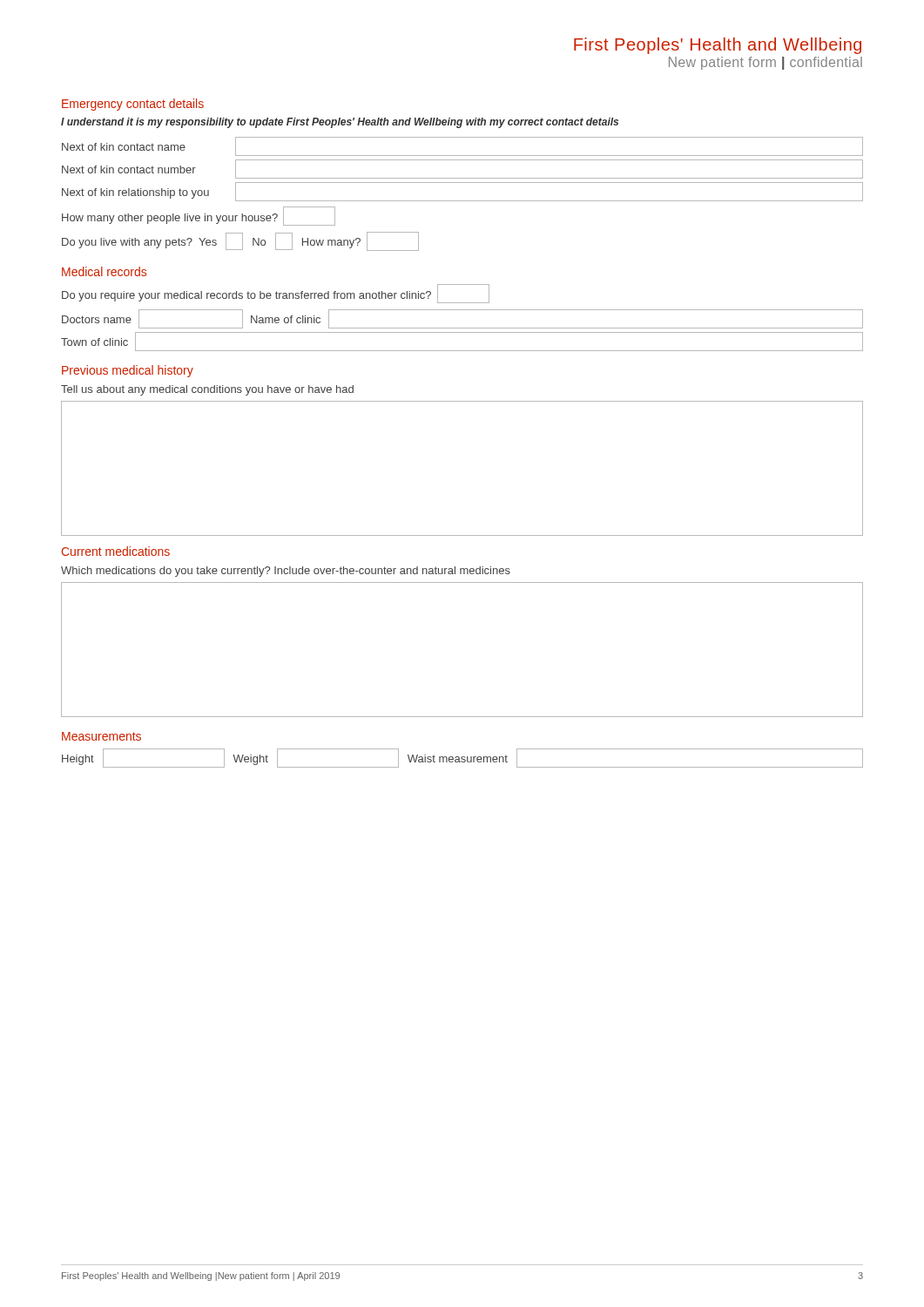
Task: Select the section header containing "Emergency contact details"
Action: coord(132,104)
